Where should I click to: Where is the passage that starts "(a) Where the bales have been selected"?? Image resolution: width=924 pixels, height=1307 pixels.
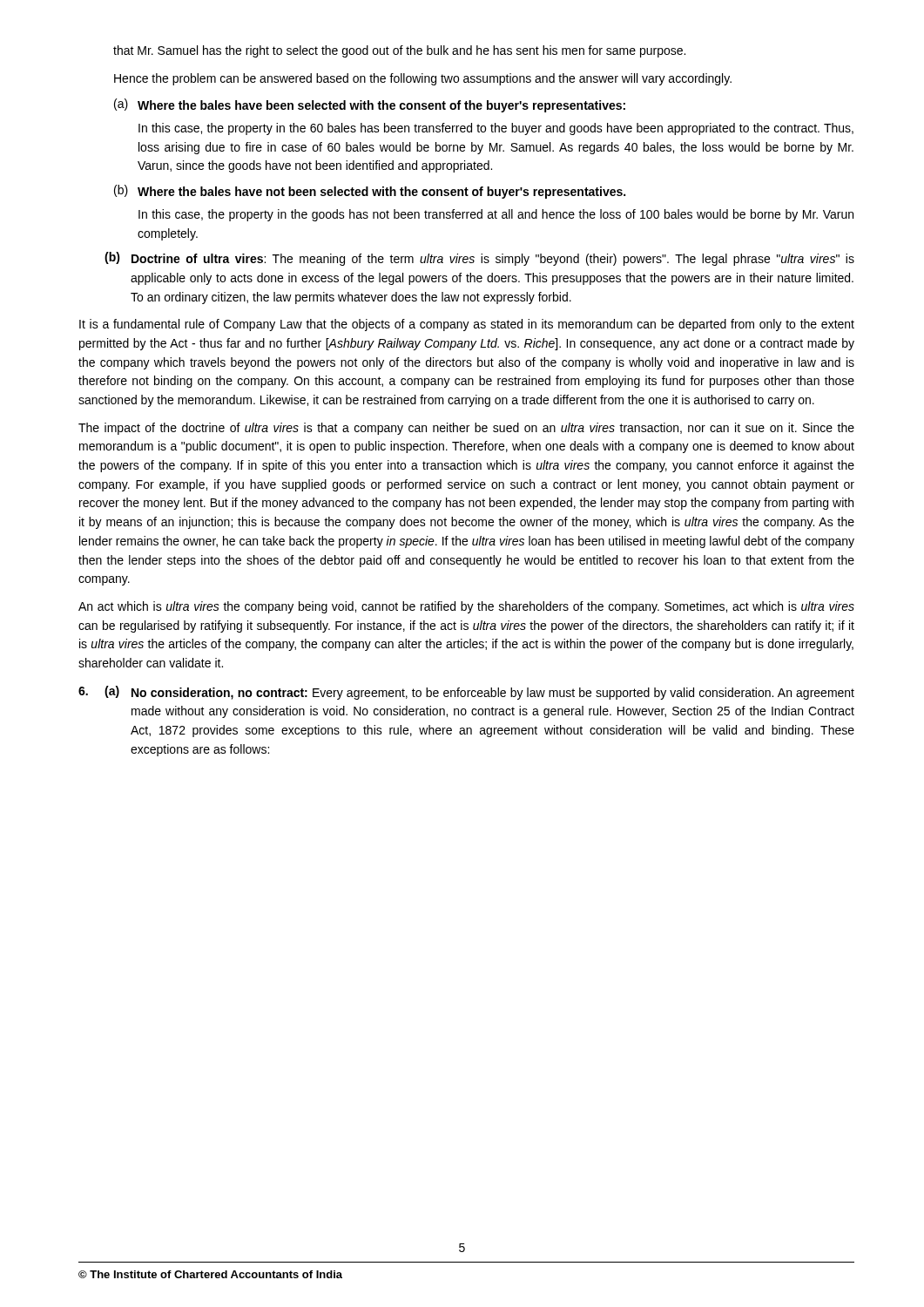point(484,137)
